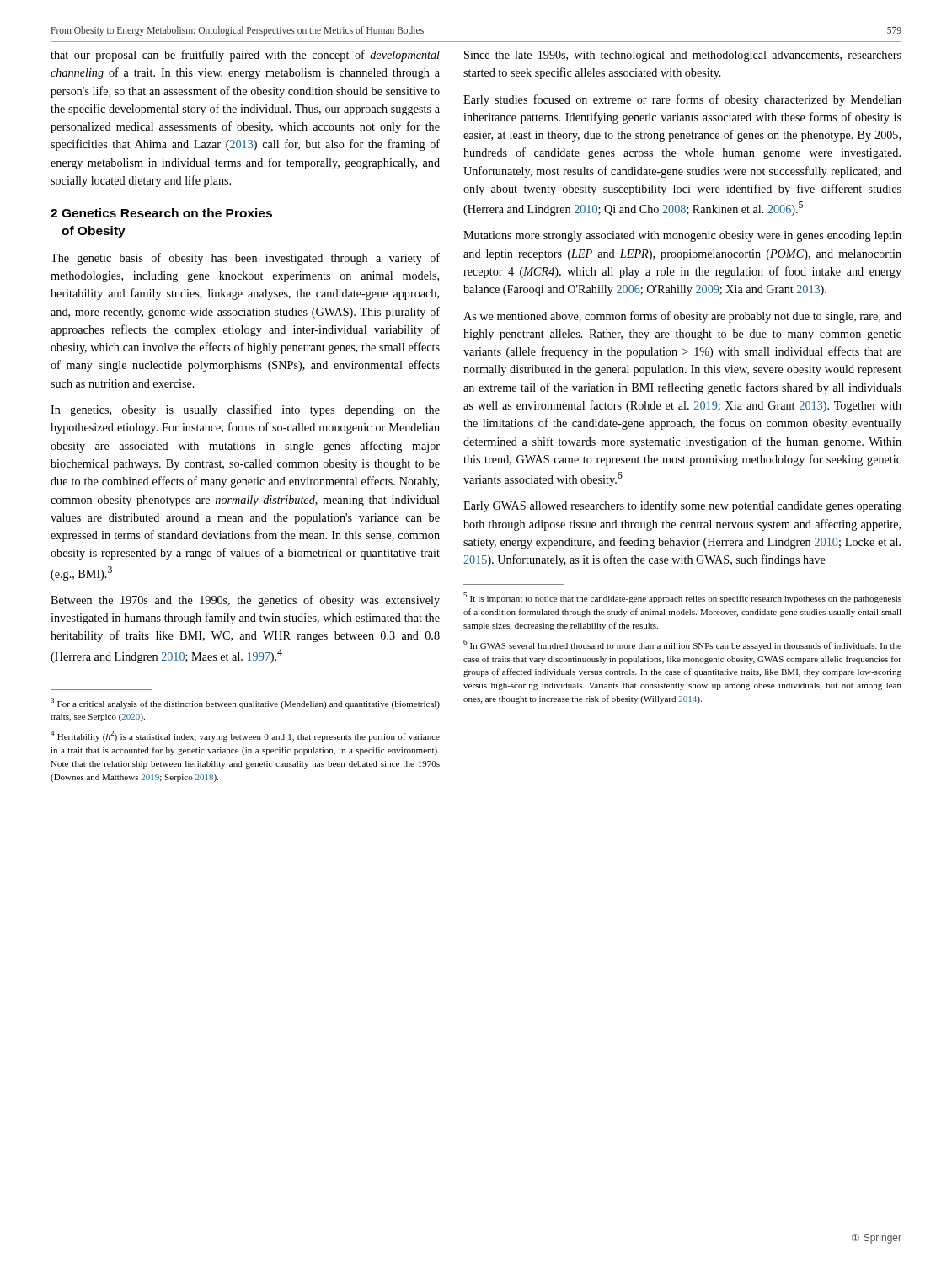Click on the region starting "The genetic basis of"
Image resolution: width=952 pixels, height=1264 pixels.
click(x=245, y=321)
